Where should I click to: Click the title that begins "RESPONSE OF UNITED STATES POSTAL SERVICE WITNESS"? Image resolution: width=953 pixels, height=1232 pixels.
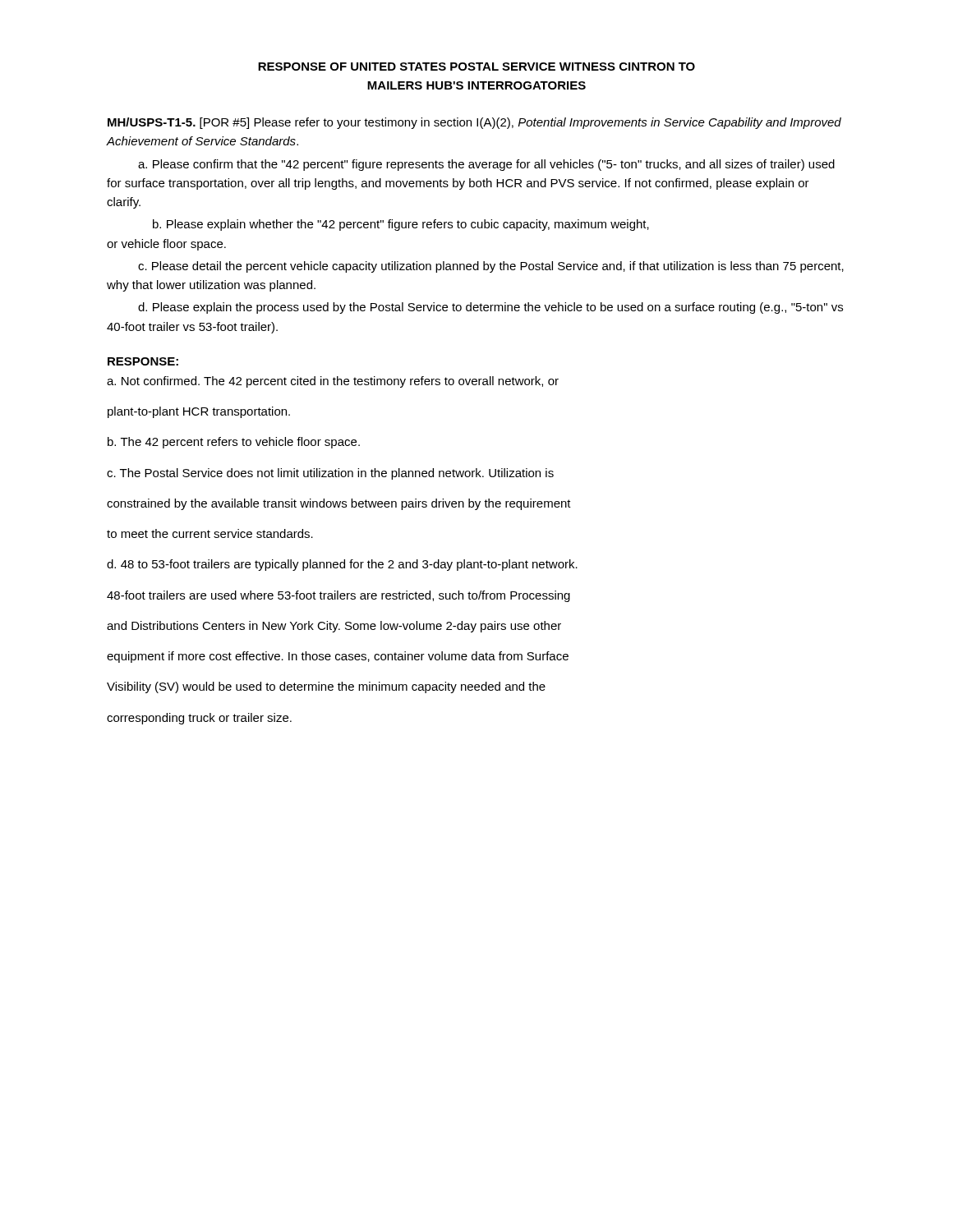pyautogui.click(x=476, y=75)
